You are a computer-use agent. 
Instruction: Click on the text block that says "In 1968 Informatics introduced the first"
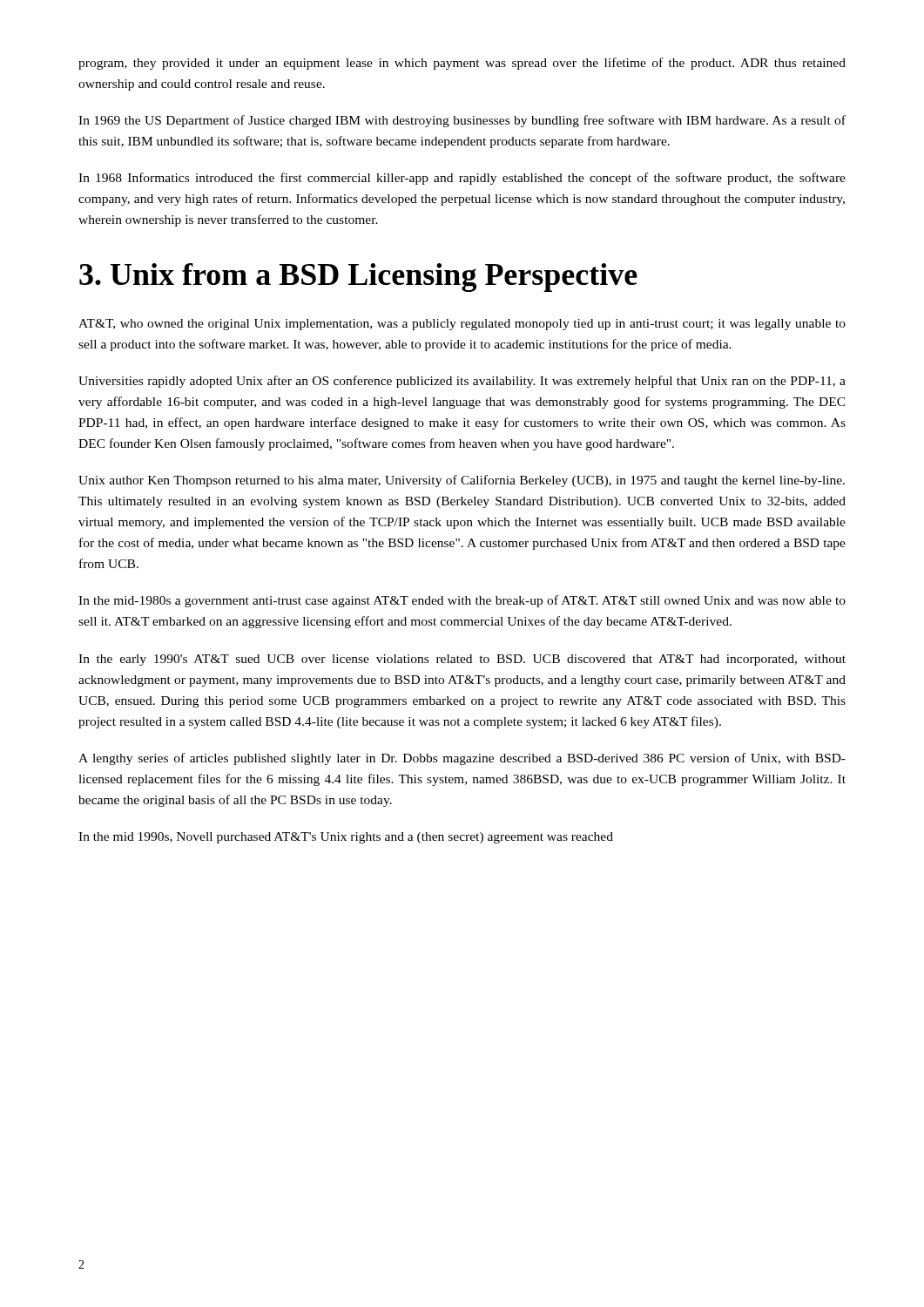[x=462, y=198]
